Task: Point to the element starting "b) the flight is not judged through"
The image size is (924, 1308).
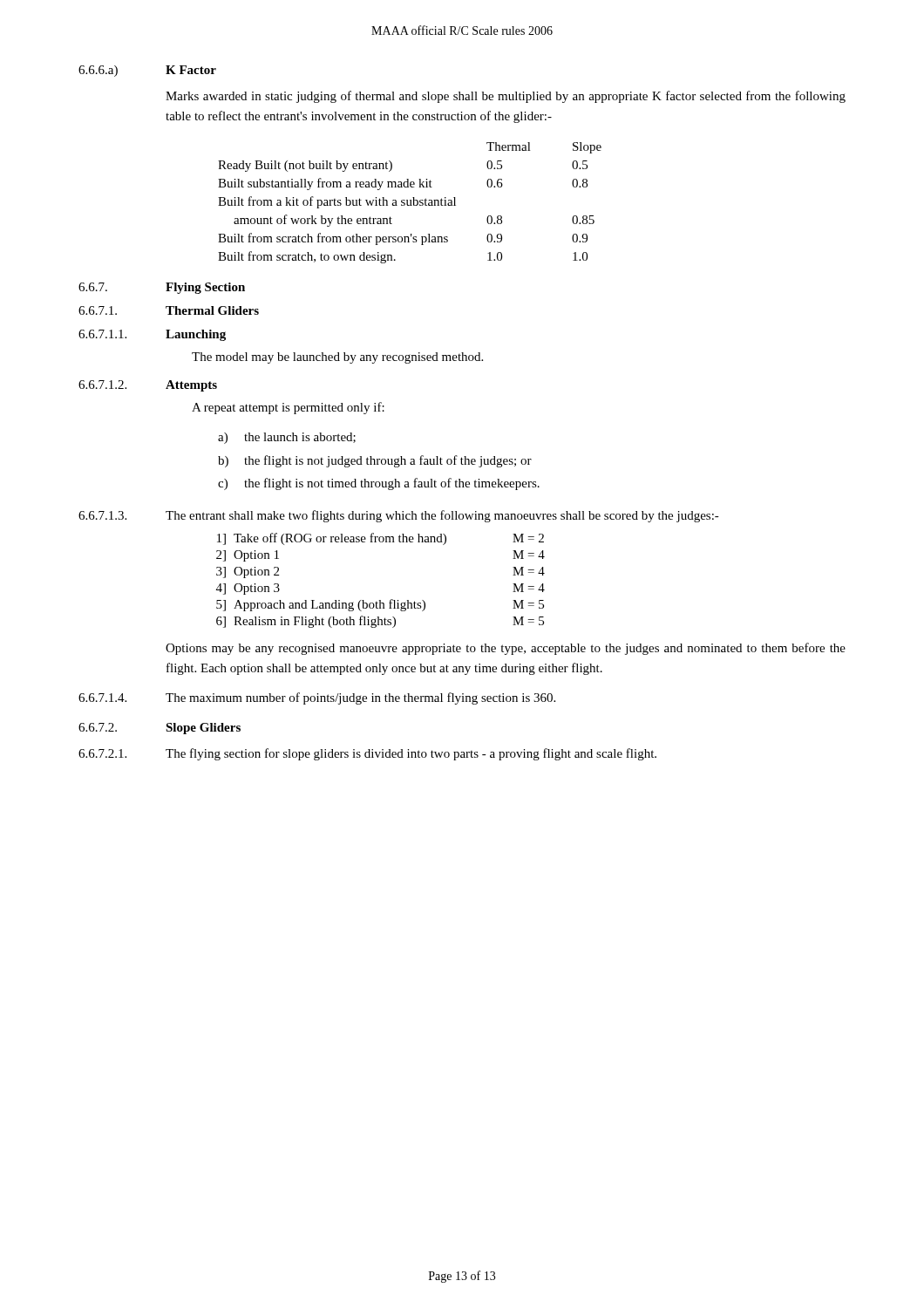Action: (x=375, y=460)
